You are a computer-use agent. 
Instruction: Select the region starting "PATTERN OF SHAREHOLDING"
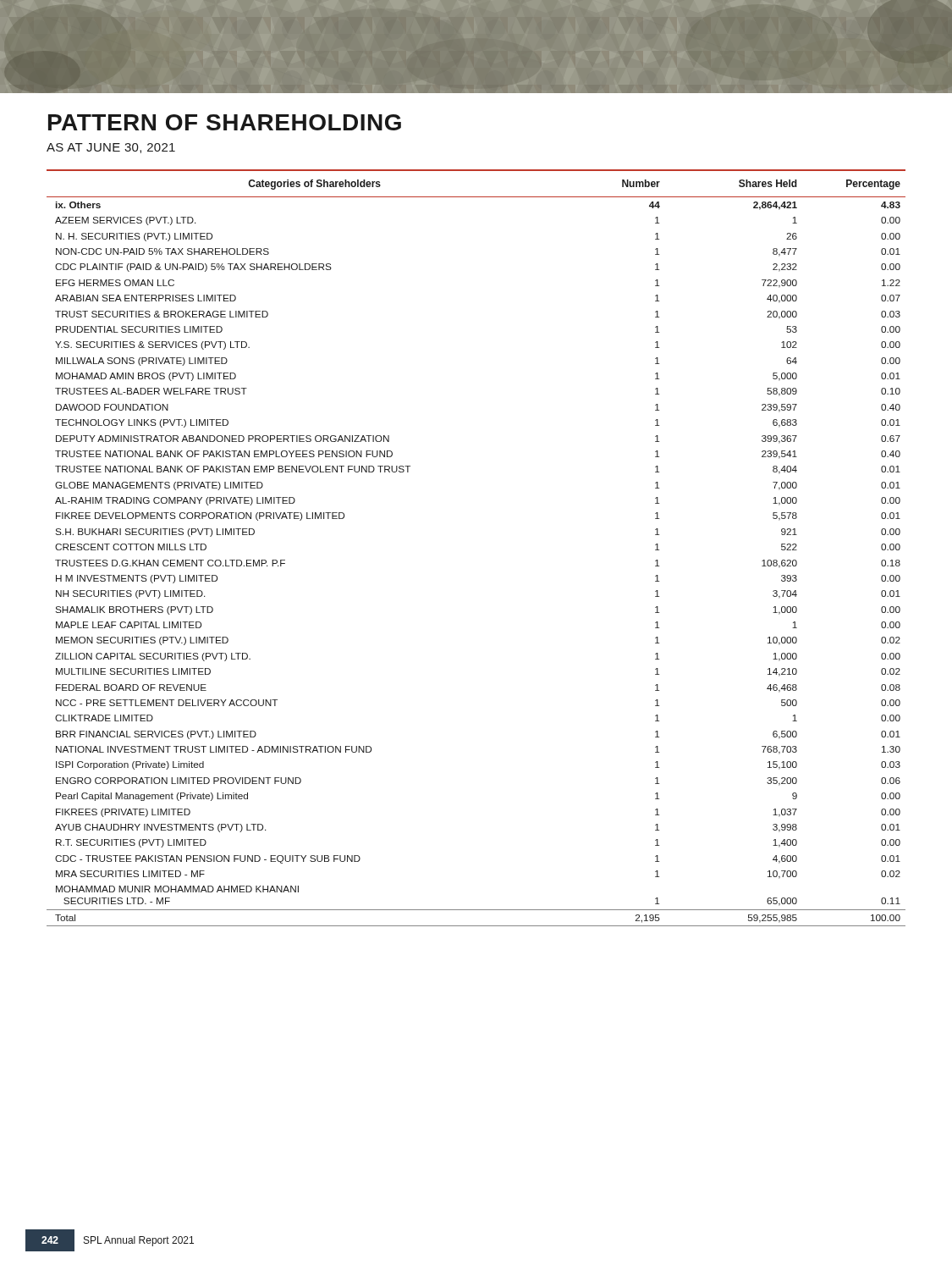225,122
